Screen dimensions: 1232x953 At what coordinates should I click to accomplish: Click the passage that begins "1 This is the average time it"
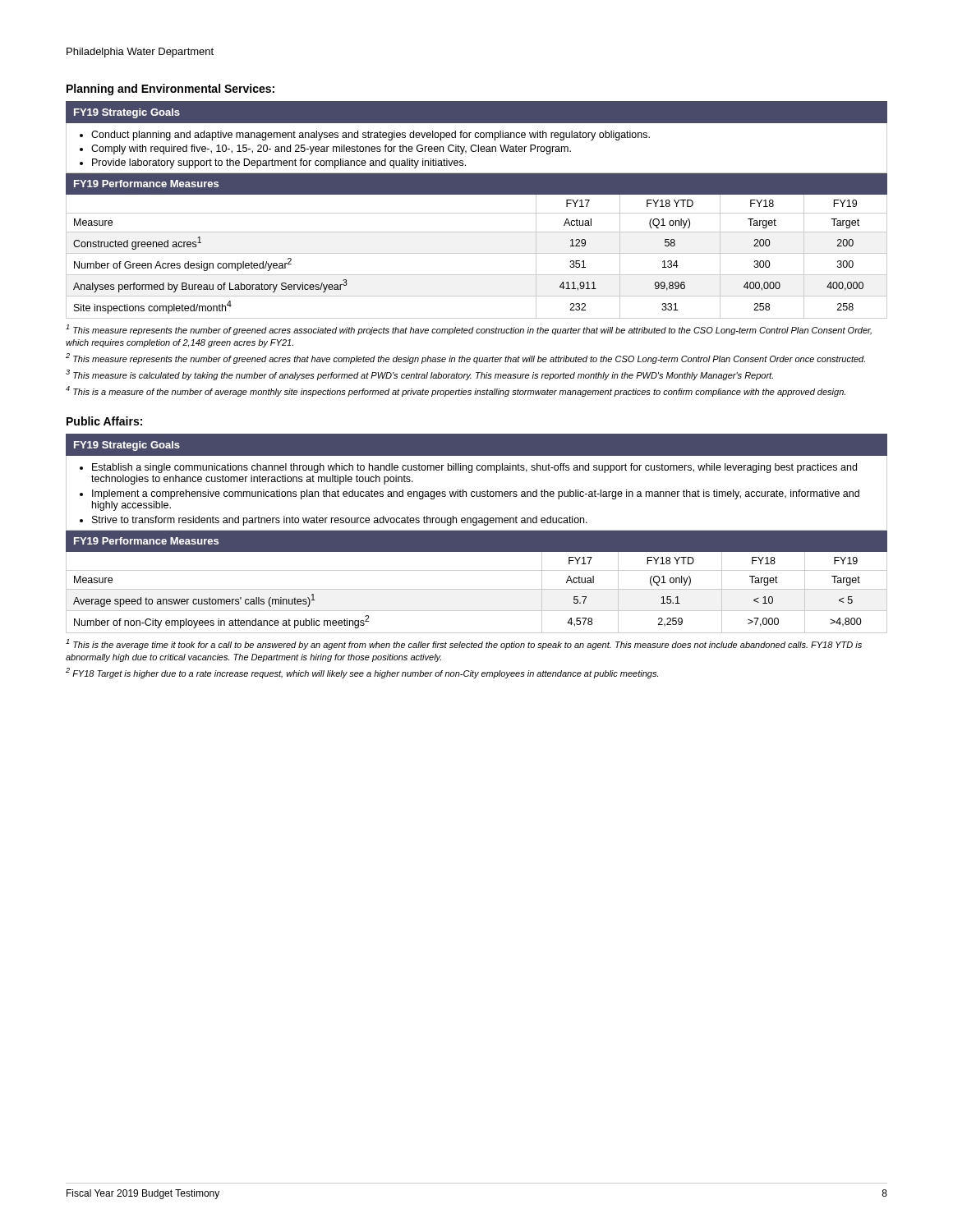[x=464, y=649]
